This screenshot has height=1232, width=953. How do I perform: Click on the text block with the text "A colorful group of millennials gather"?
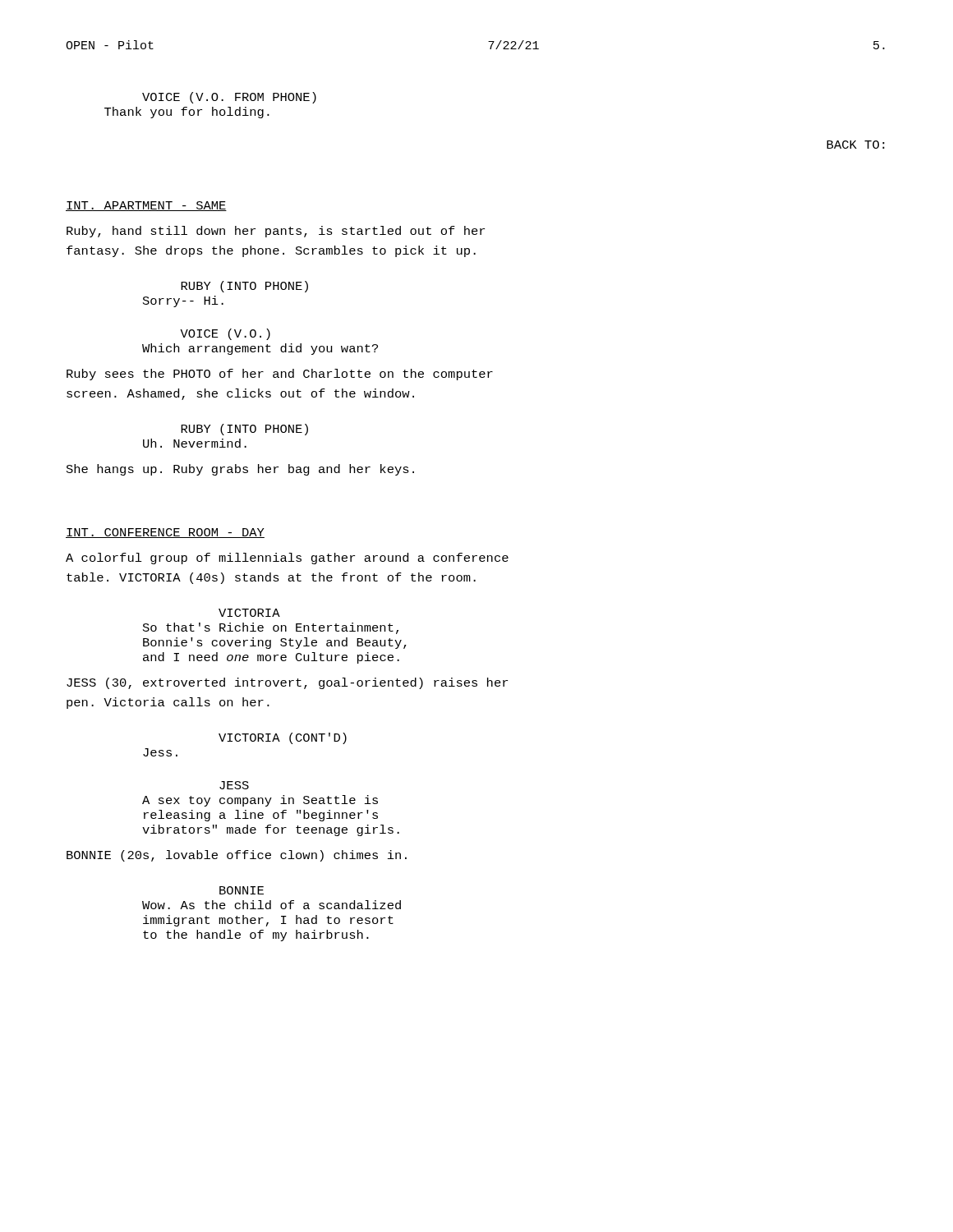pyautogui.click(x=287, y=568)
